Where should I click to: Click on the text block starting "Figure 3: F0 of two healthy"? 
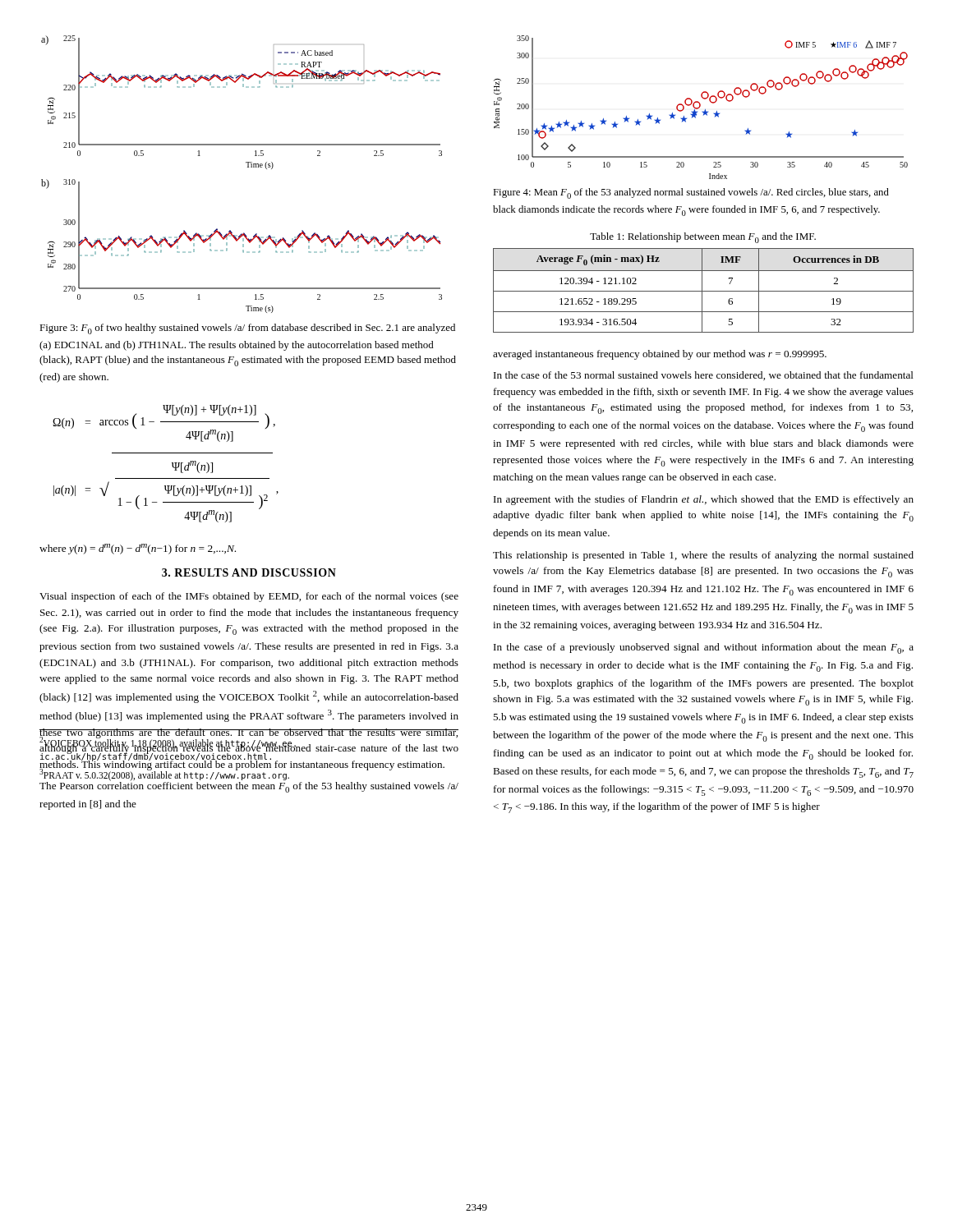[x=248, y=352]
